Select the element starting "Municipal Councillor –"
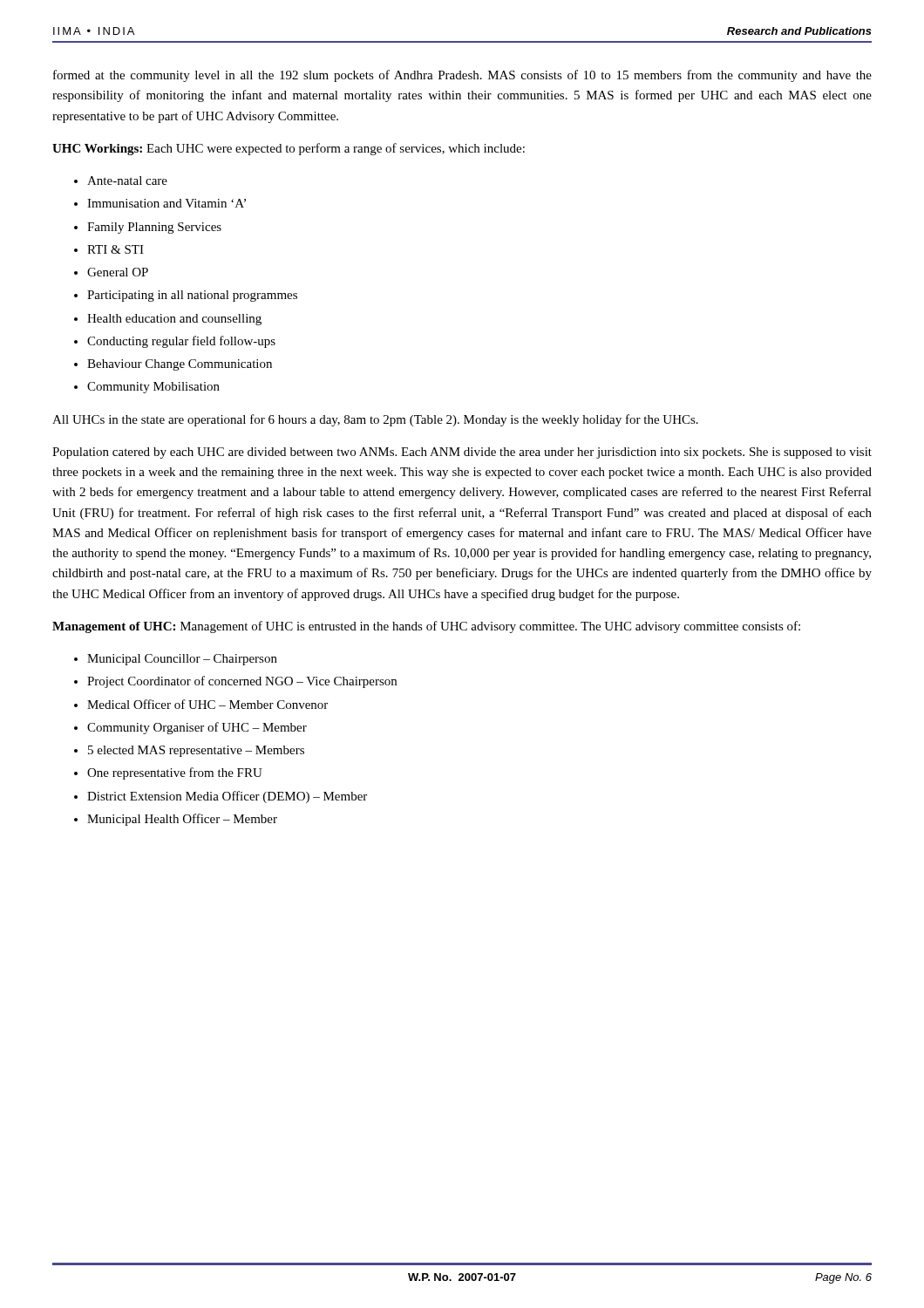Viewport: 924px width, 1308px height. 182,658
